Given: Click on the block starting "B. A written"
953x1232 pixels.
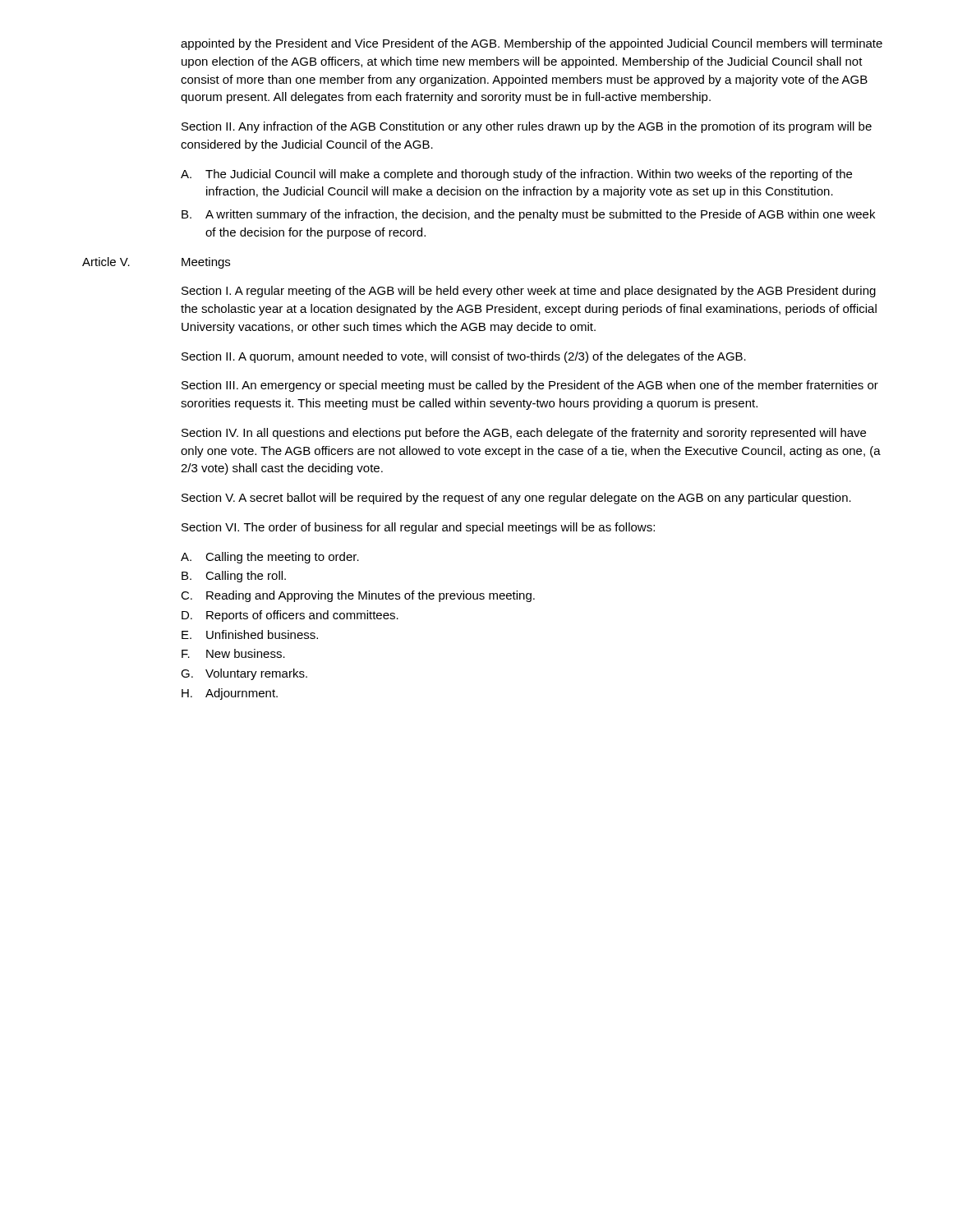Looking at the screenshot, I should (534, 223).
